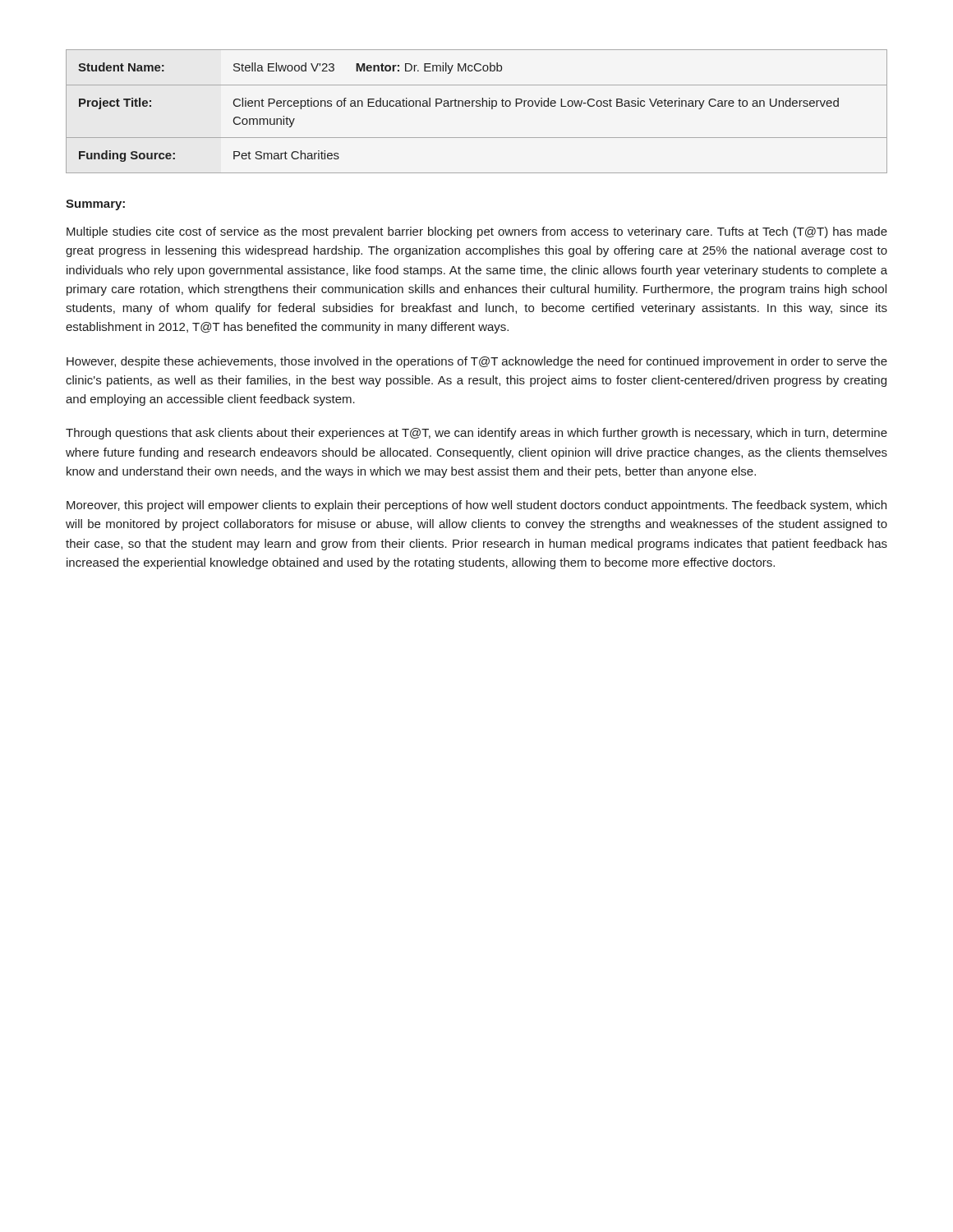Locate the text block with the text "Multiple studies cite cost of"
This screenshot has height=1232, width=953.
point(476,279)
